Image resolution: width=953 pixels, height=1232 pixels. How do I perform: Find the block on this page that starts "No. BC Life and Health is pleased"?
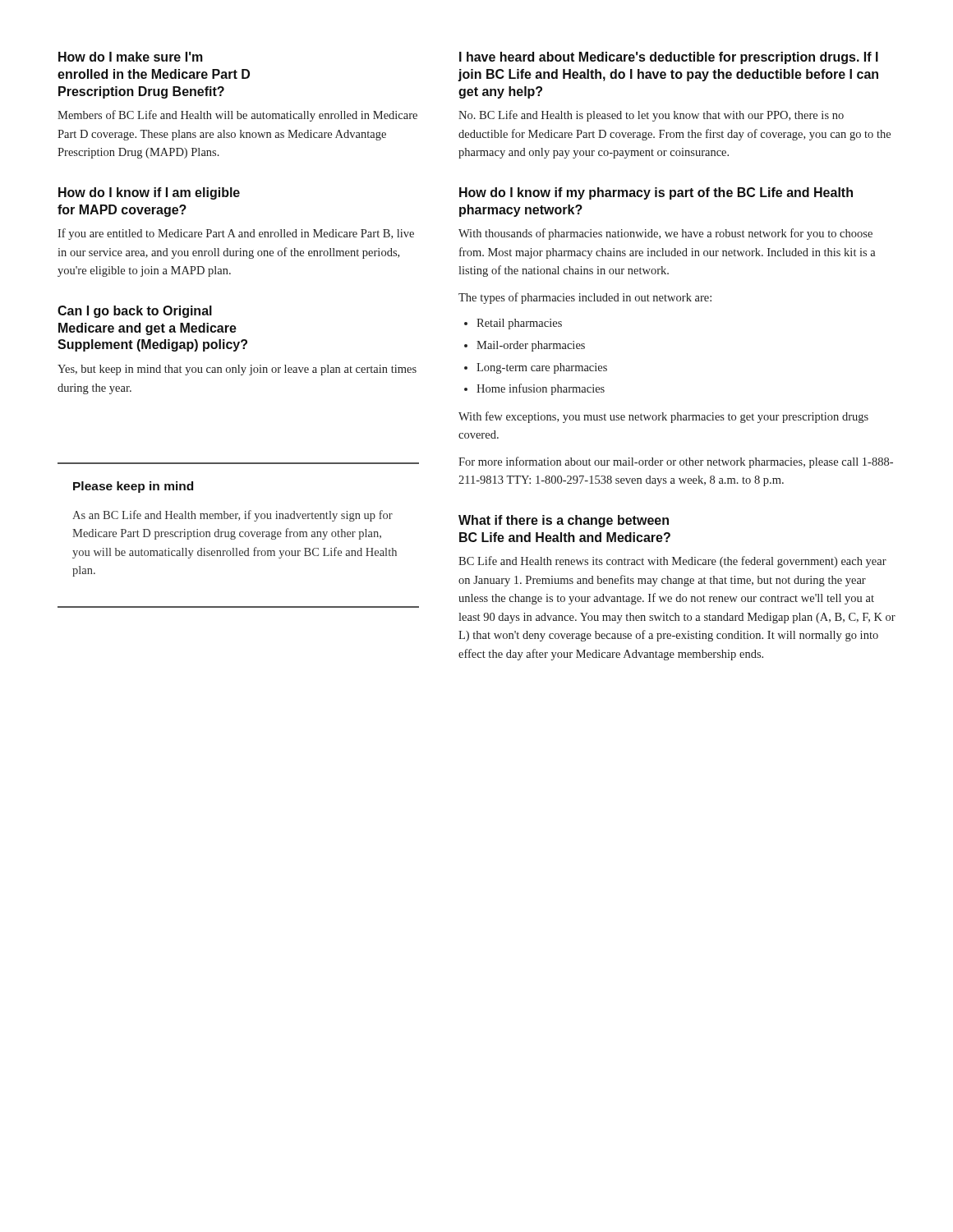point(675,134)
